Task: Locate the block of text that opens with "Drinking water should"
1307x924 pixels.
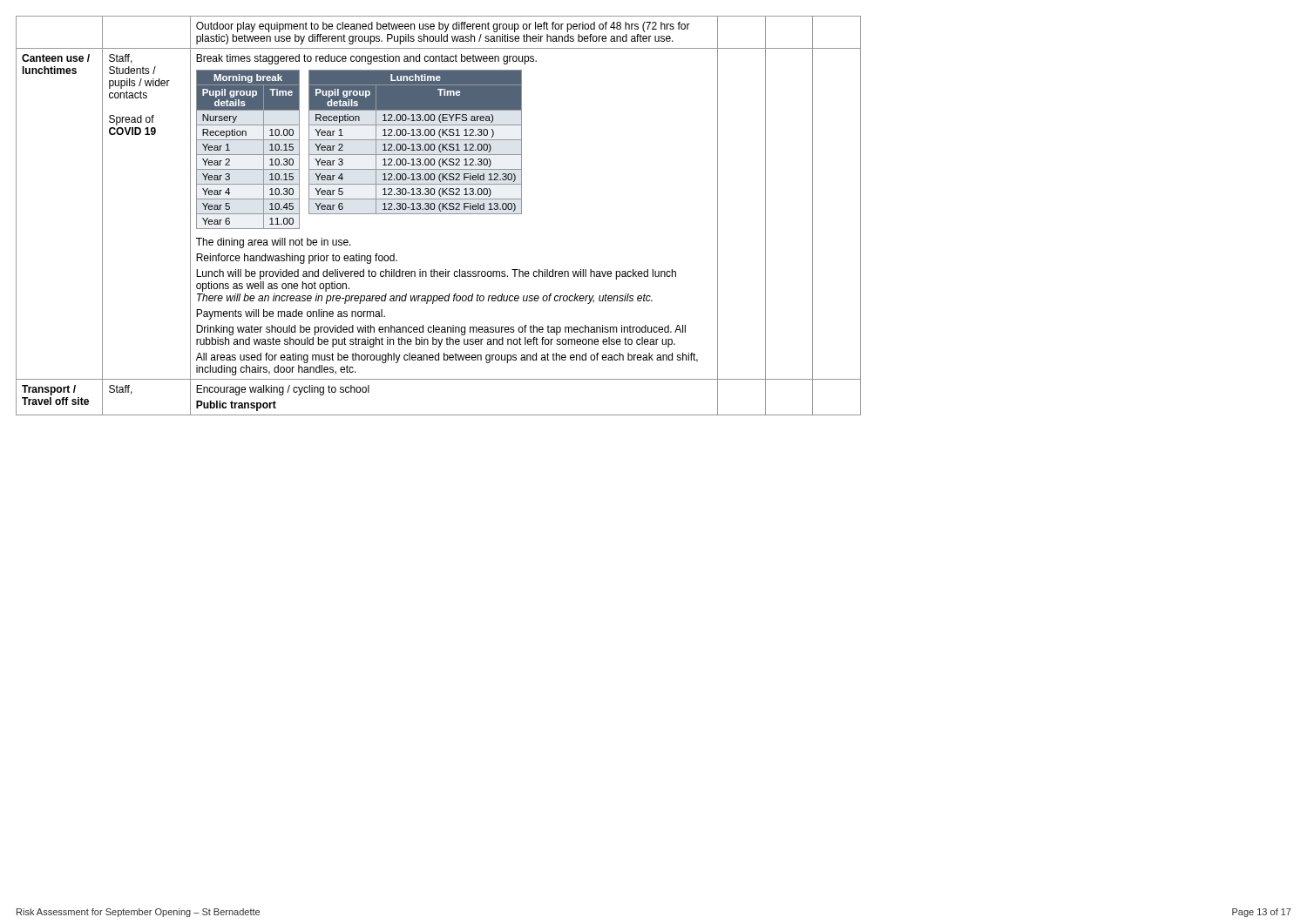Action: (x=441, y=335)
